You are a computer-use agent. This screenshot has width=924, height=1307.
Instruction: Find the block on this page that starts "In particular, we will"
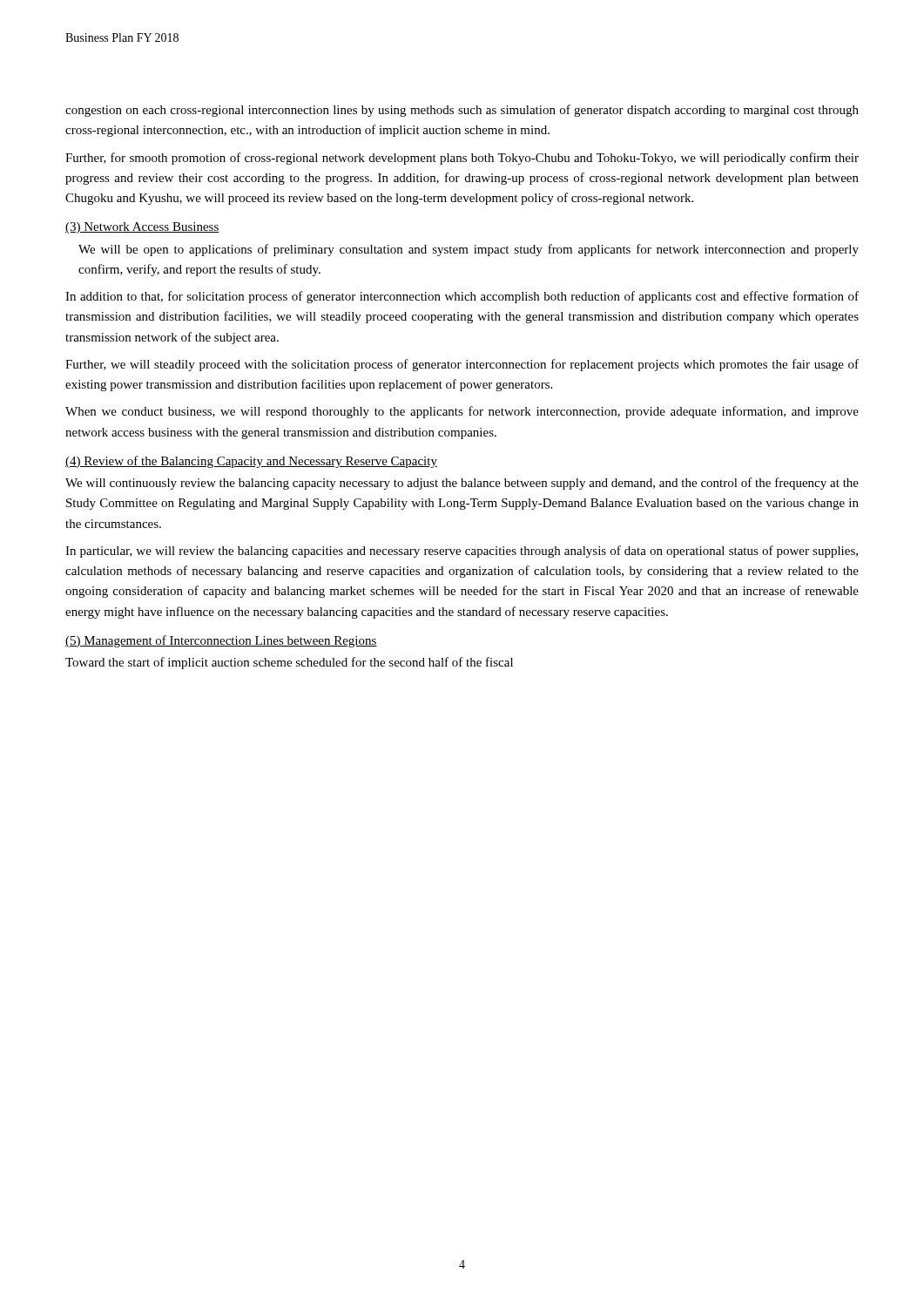pyautogui.click(x=462, y=581)
